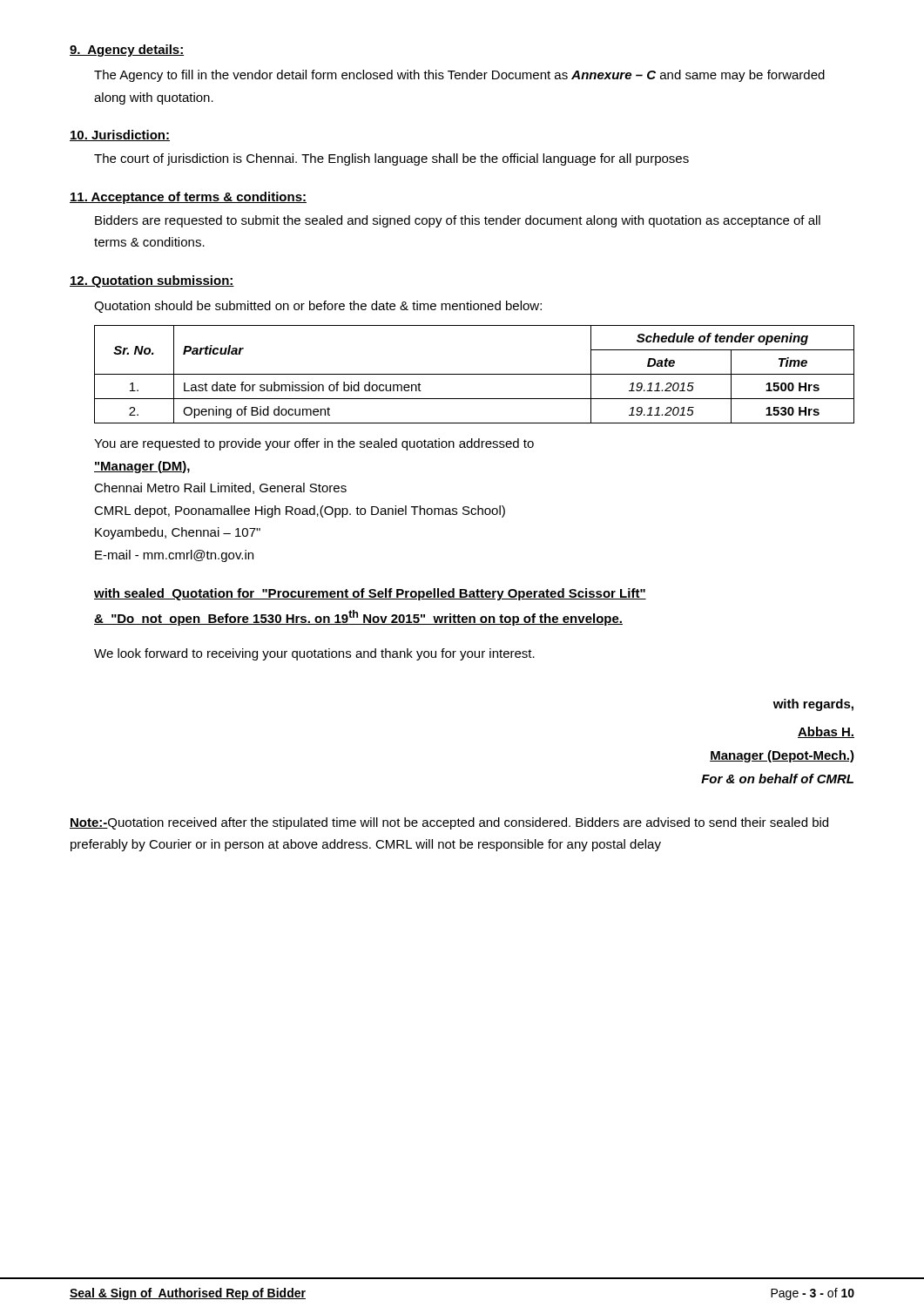This screenshot has width=924, height=1307.
Task: Point to the passage starting "Note:-Quotation received after the stipulated"
Action: 449,833
